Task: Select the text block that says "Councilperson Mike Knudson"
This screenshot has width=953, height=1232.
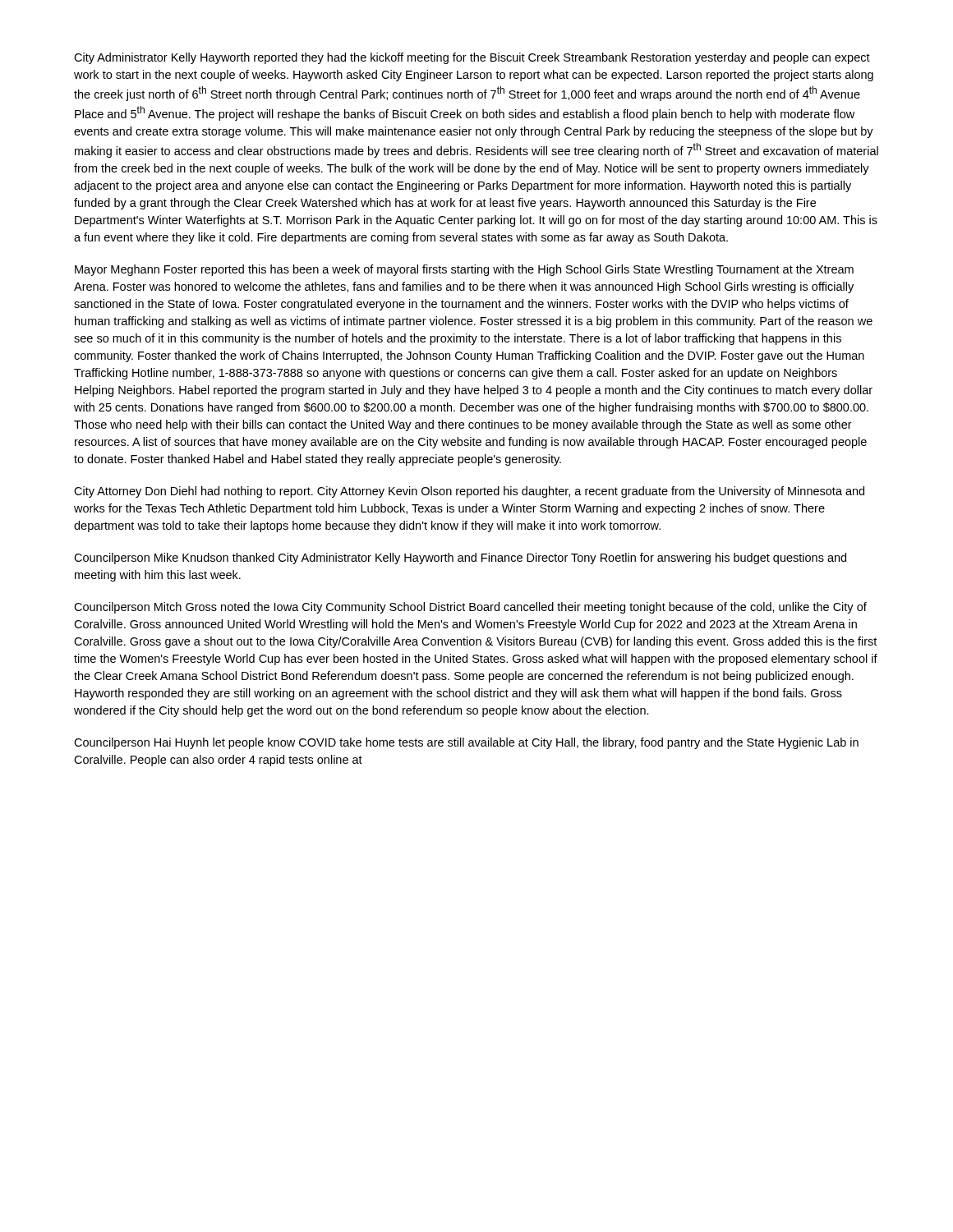Action: (461, 566)
